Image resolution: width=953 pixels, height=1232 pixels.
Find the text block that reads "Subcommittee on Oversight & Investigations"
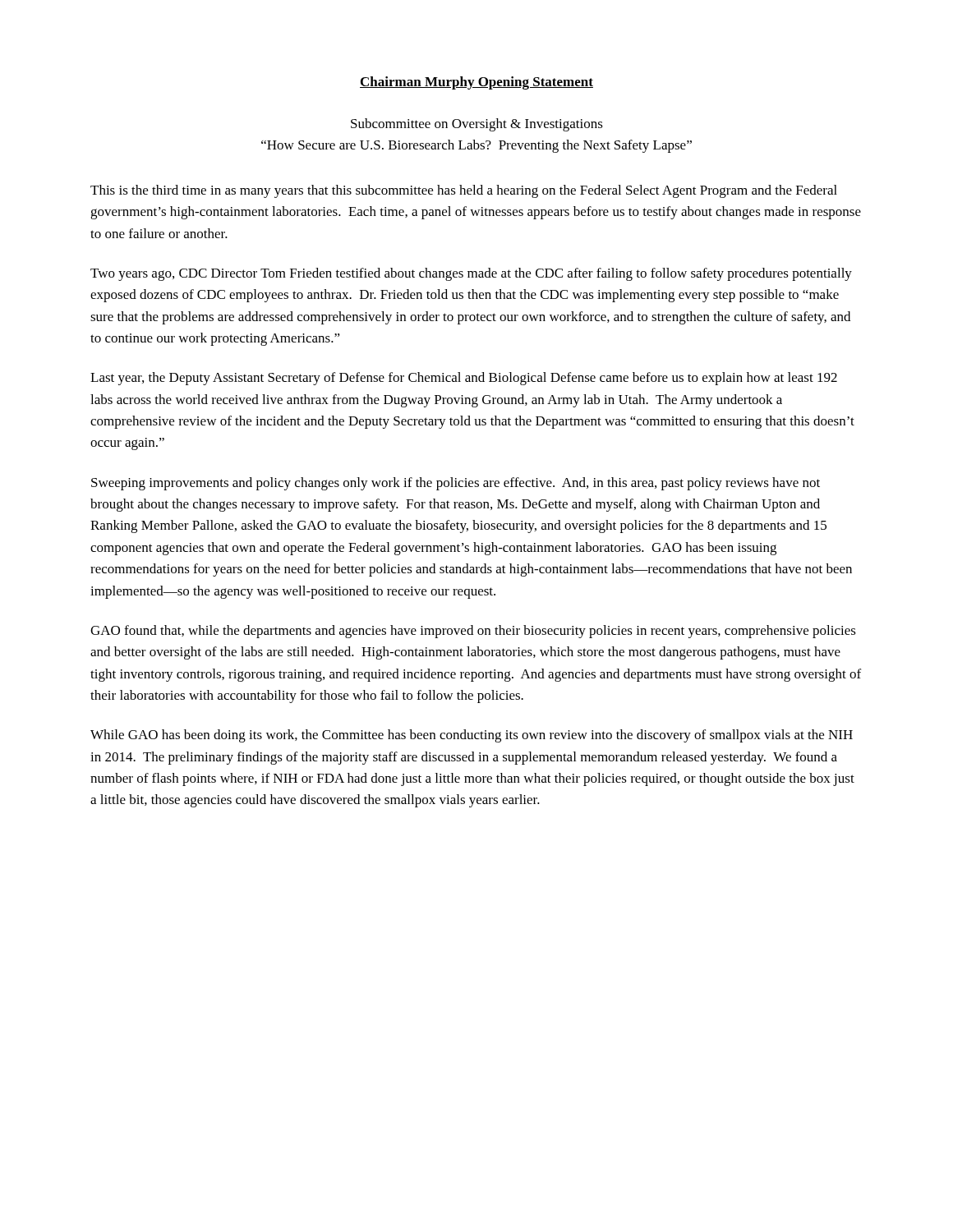(x=476, y=134)
